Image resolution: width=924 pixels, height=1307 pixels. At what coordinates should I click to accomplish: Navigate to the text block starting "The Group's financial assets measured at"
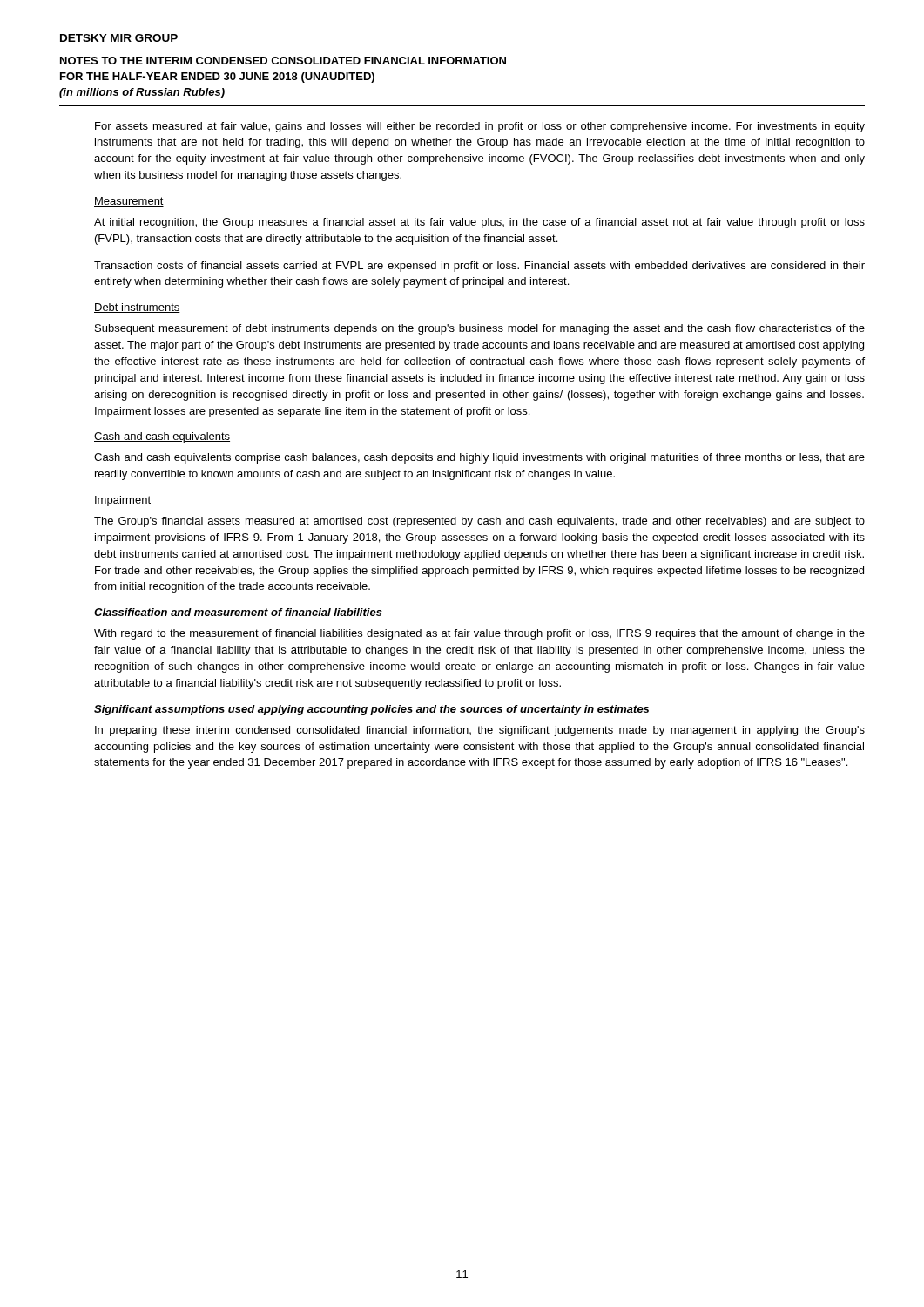(x=479, y=554)
